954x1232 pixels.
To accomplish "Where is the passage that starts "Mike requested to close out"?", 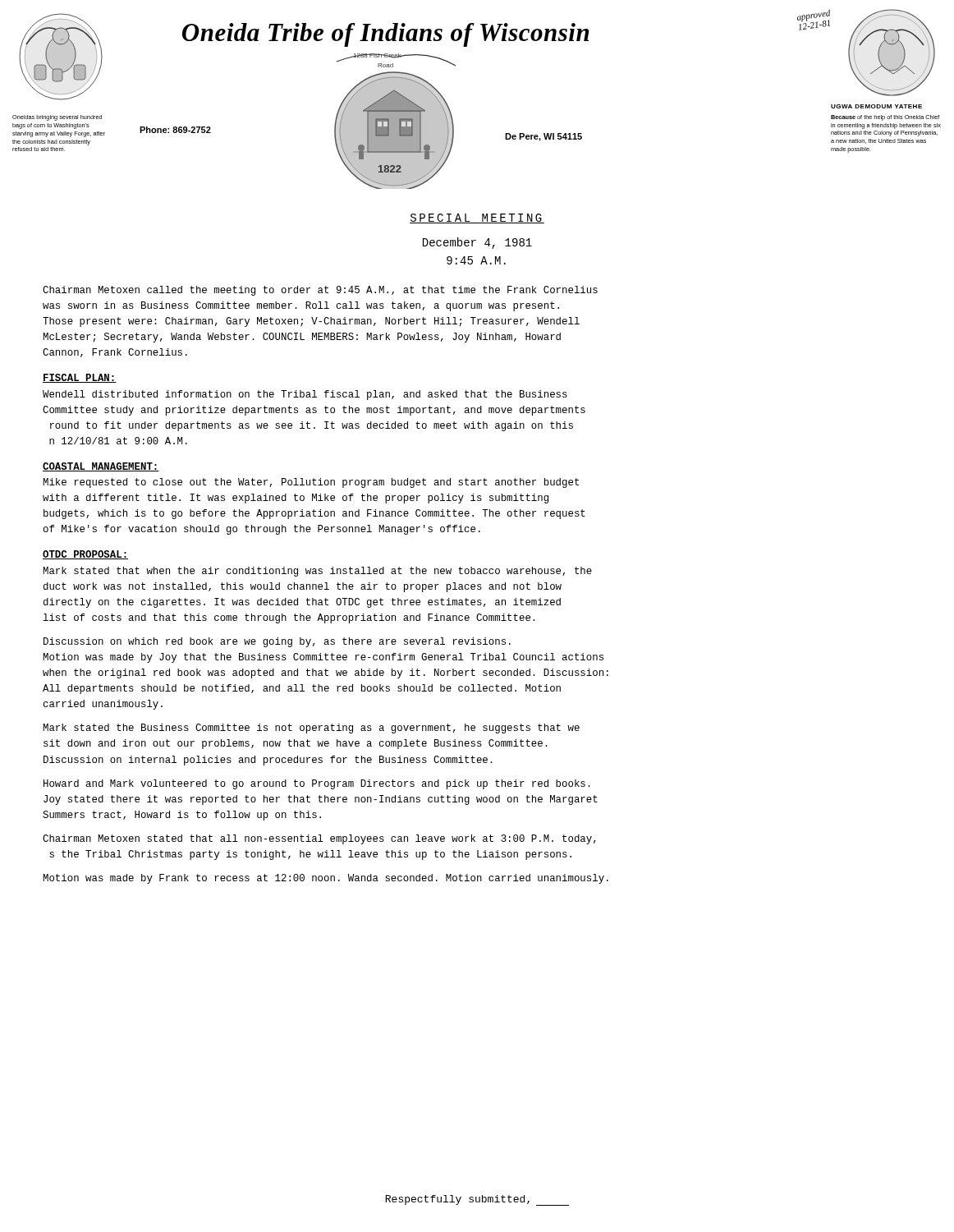I will [314, 507].
